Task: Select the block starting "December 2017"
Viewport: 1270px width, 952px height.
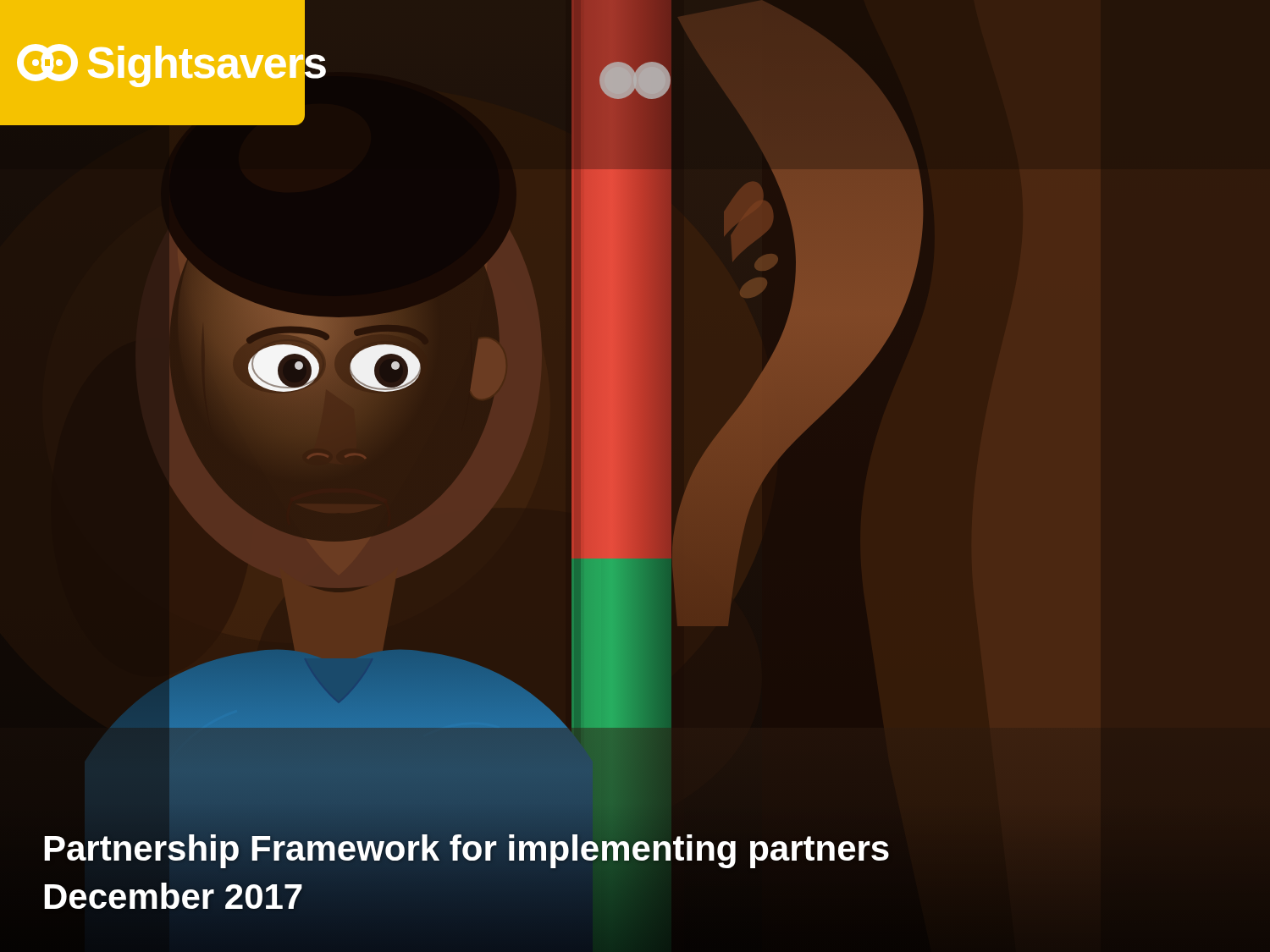Action: pyautogui.click(x=173, y=896)
